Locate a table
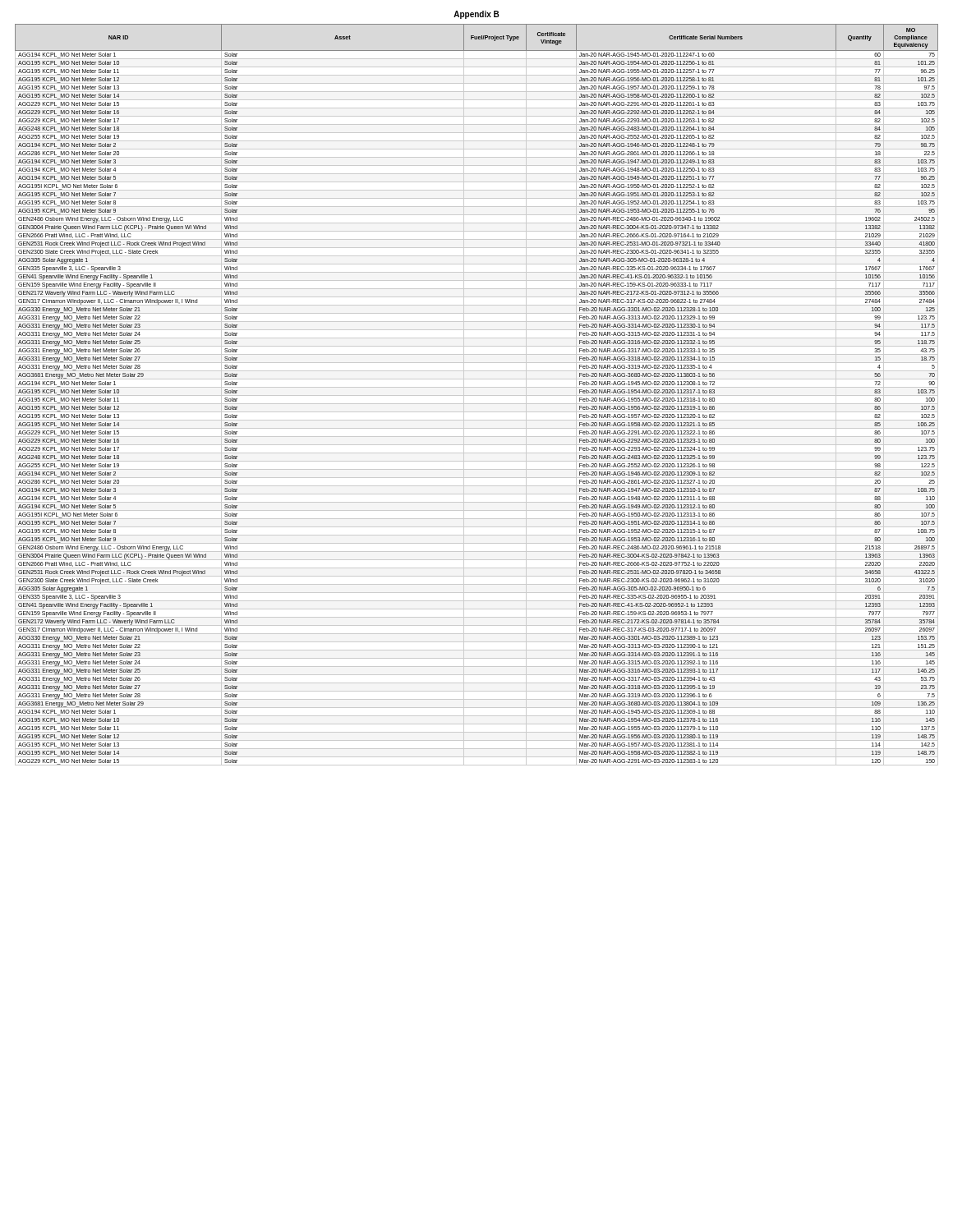The image size is (953, 1232). pos(476,395)
